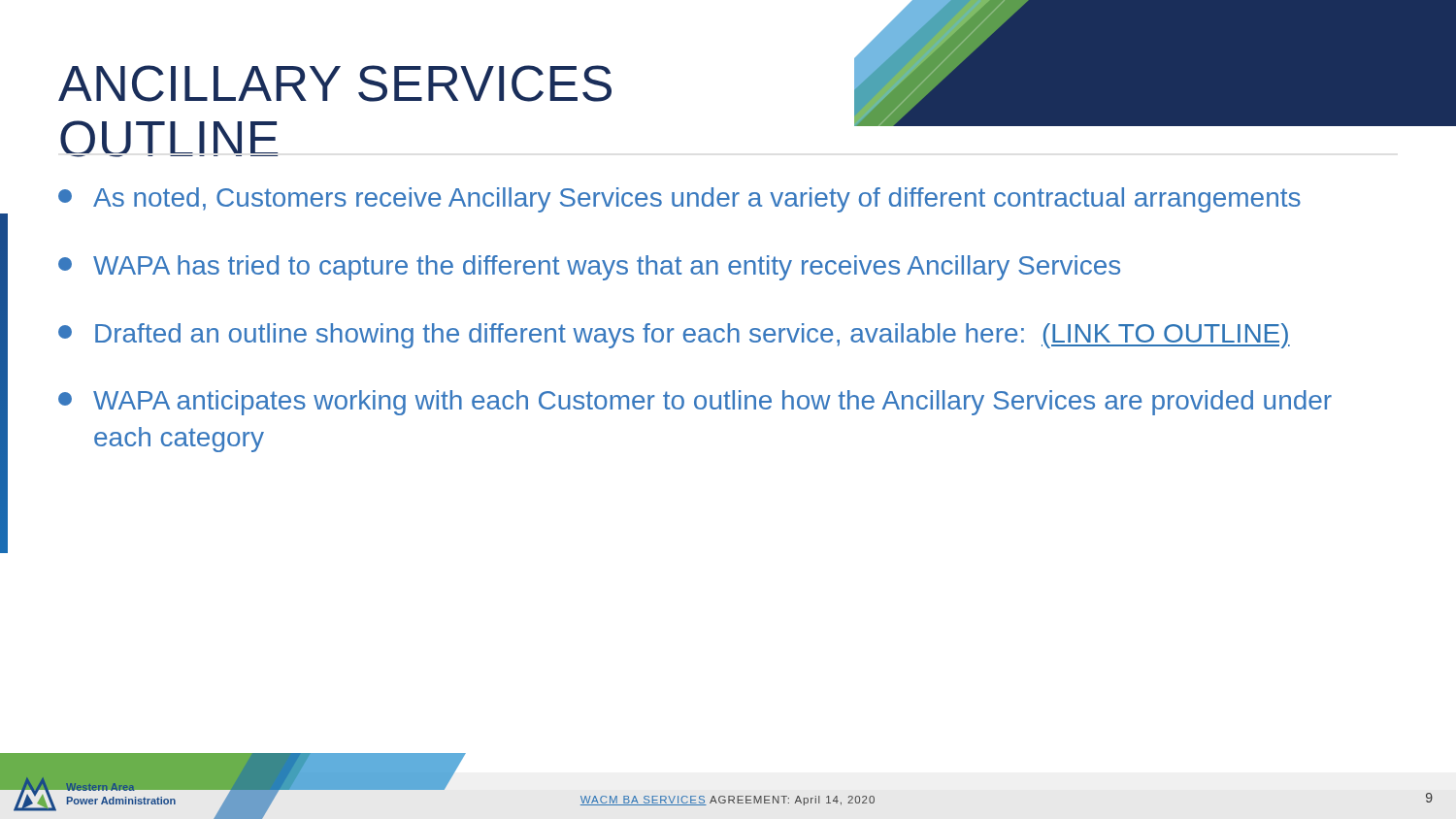Click on the block starting "Drafted an outline showing"

[718, 333]
